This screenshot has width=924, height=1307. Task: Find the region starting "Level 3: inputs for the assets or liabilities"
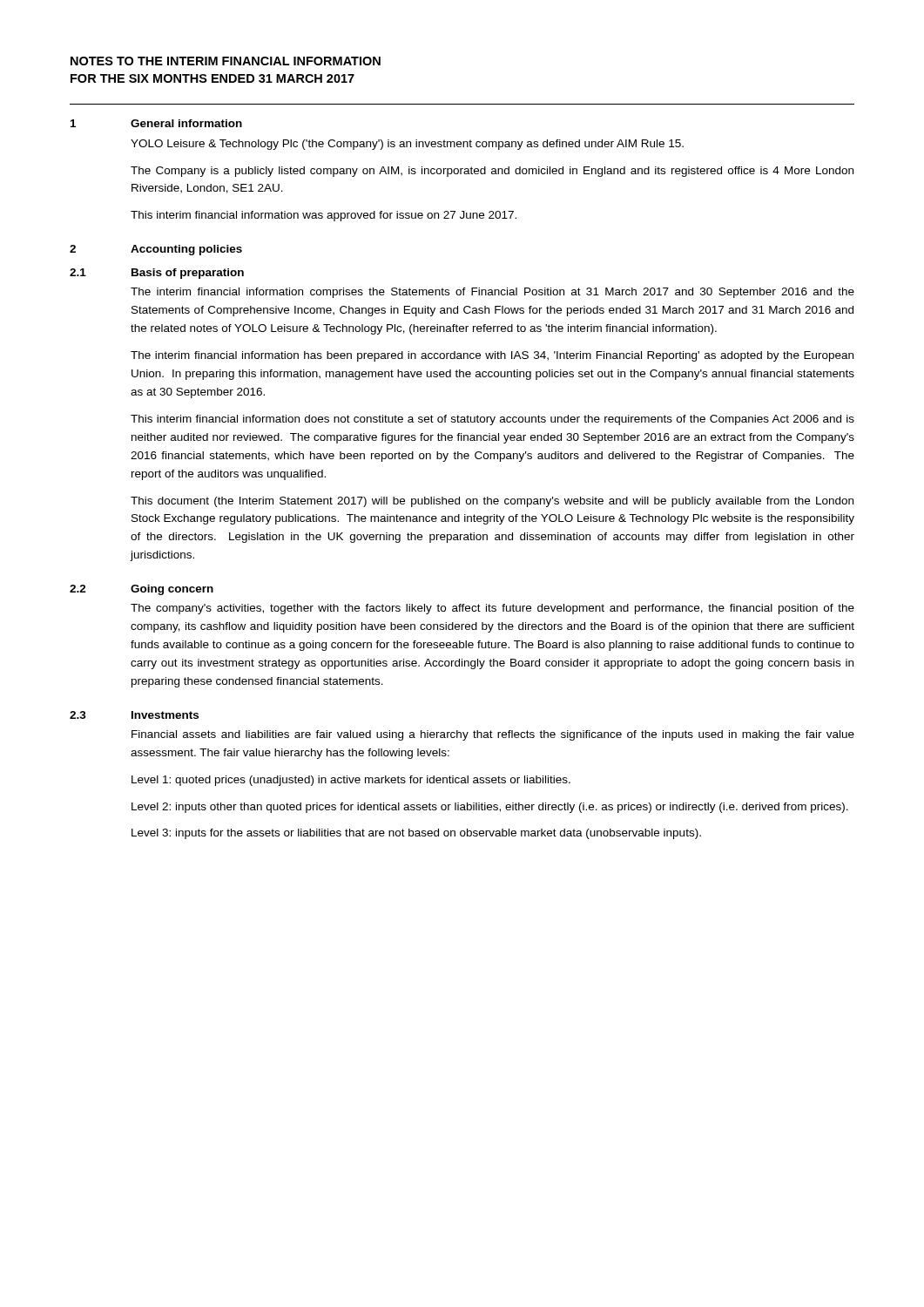(416, 833)
